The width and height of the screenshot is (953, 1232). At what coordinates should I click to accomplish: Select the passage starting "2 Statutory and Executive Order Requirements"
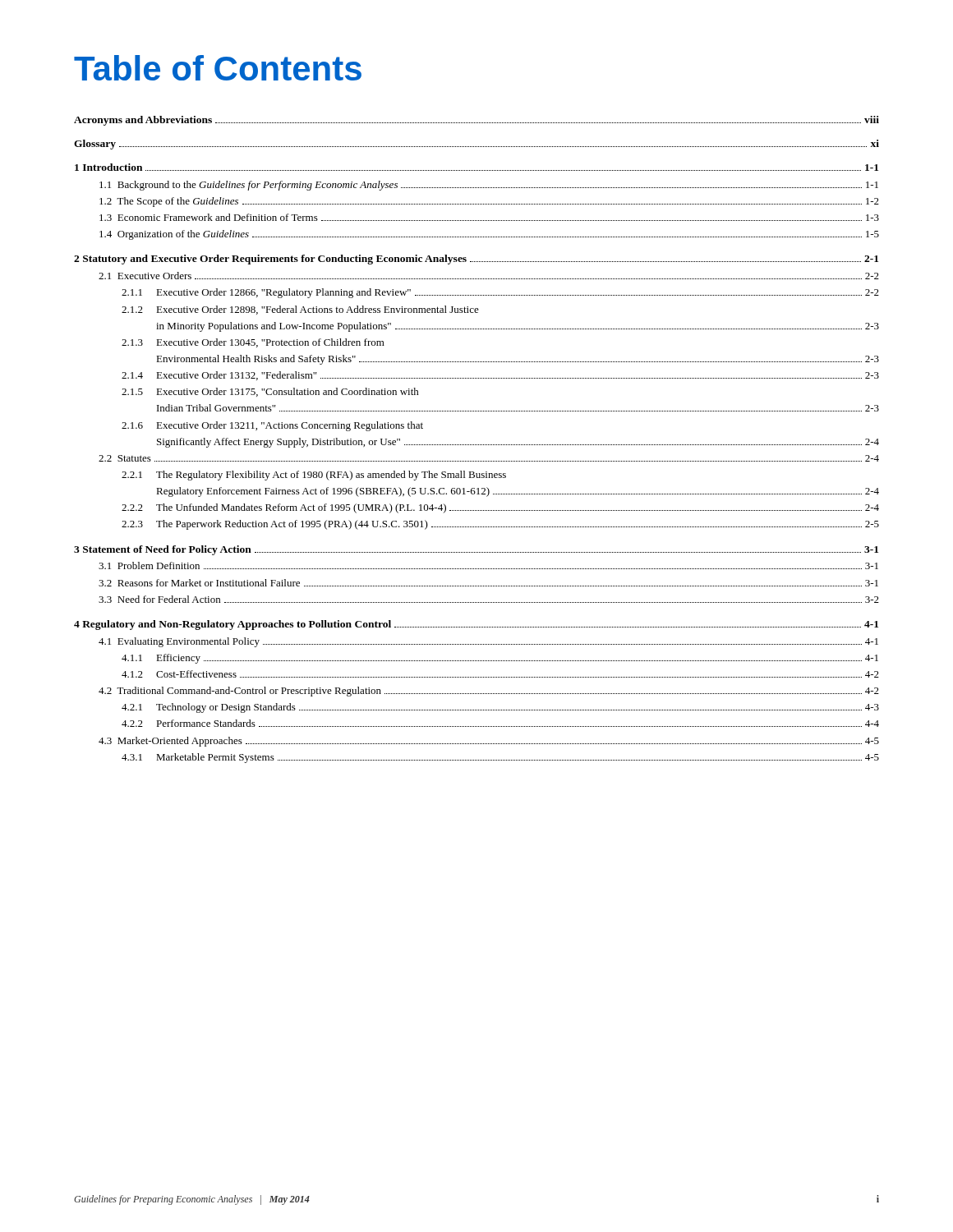click(x=476, y=259)
